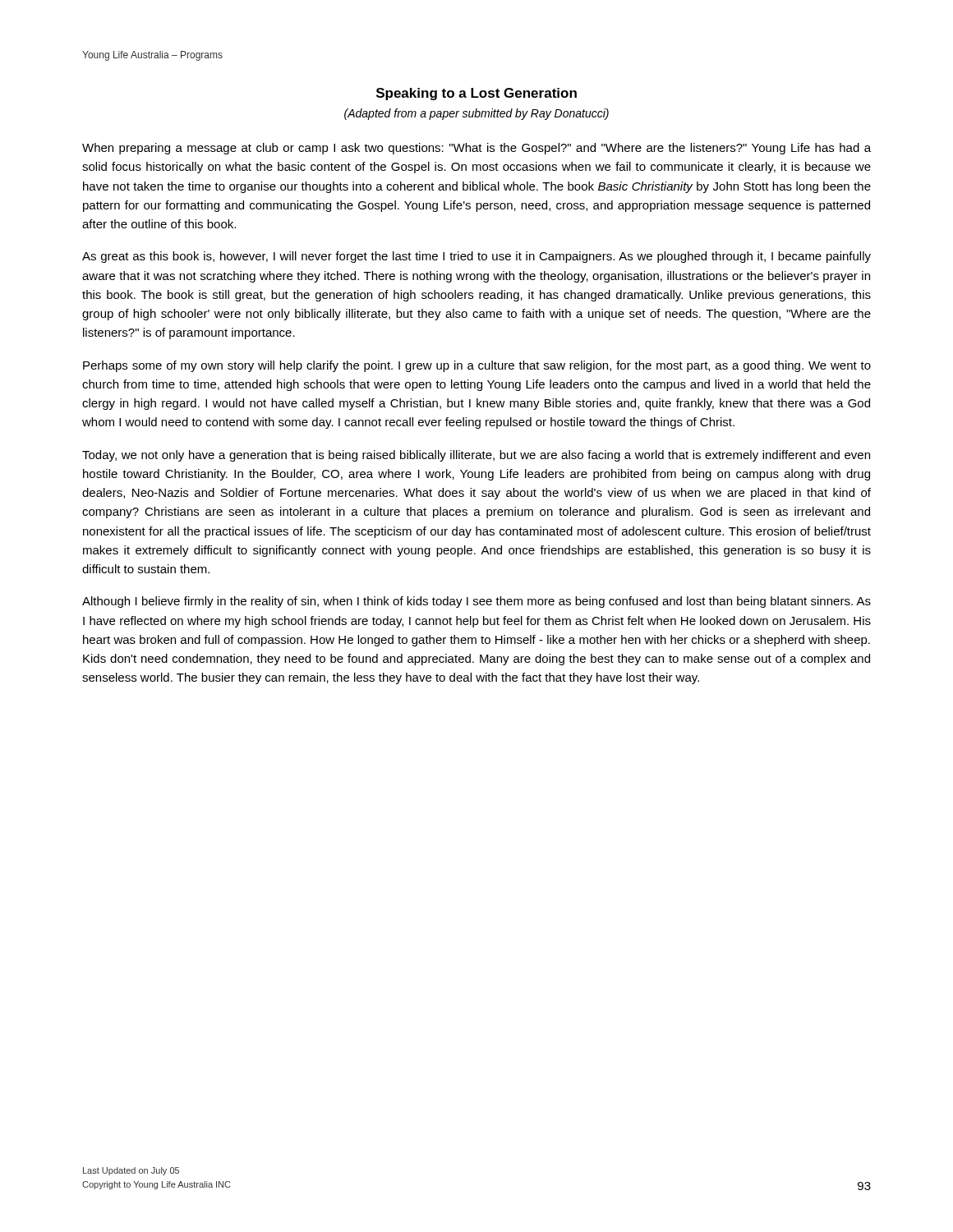The image size is (953, 1232).
Task: Find the element starting "Perhaps some of"
Action: coord(476,393)
